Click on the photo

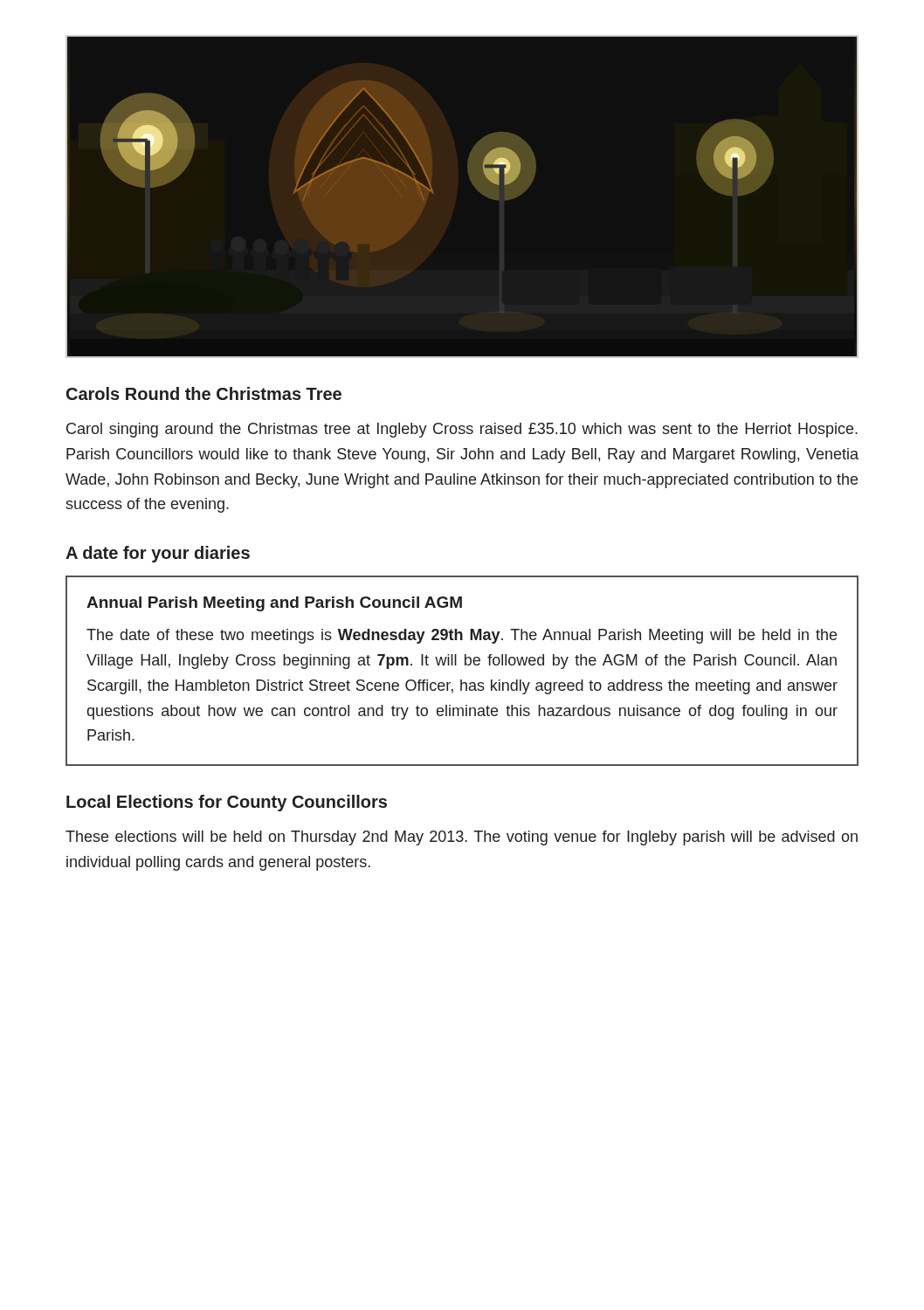462,196
